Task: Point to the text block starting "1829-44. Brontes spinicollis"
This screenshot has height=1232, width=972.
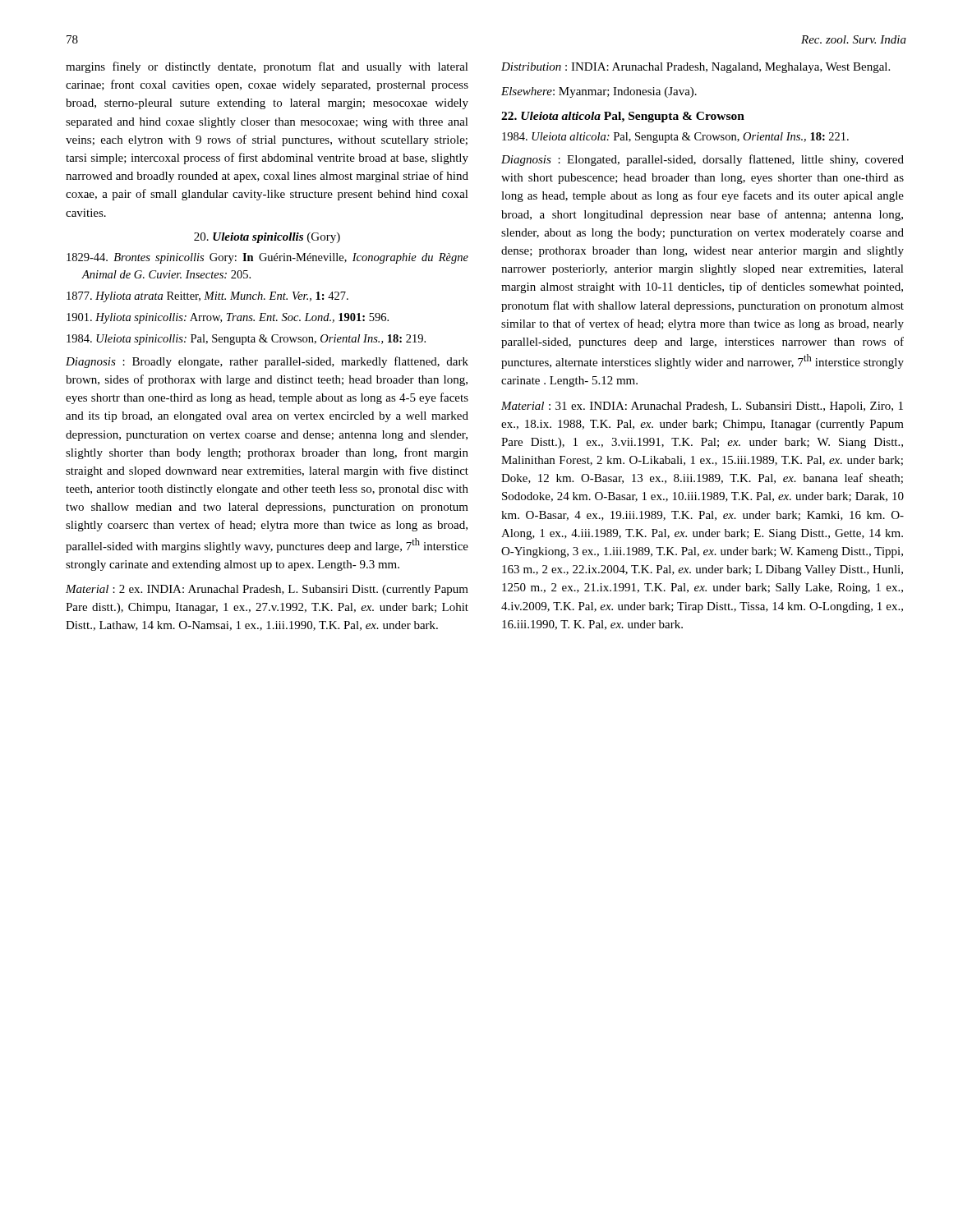Action: 267,265
